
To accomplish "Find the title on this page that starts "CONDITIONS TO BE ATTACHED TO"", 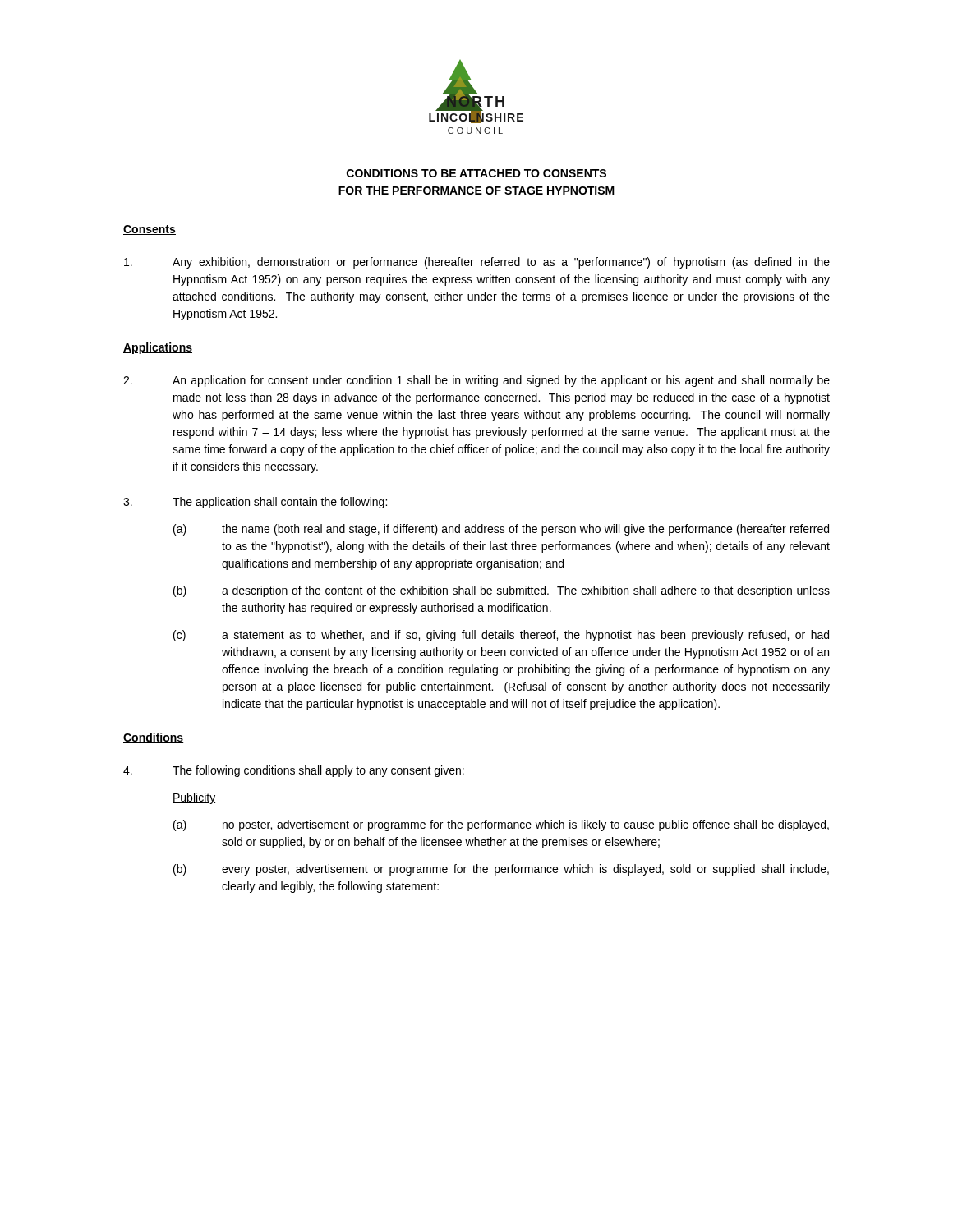I will (476, 182).
